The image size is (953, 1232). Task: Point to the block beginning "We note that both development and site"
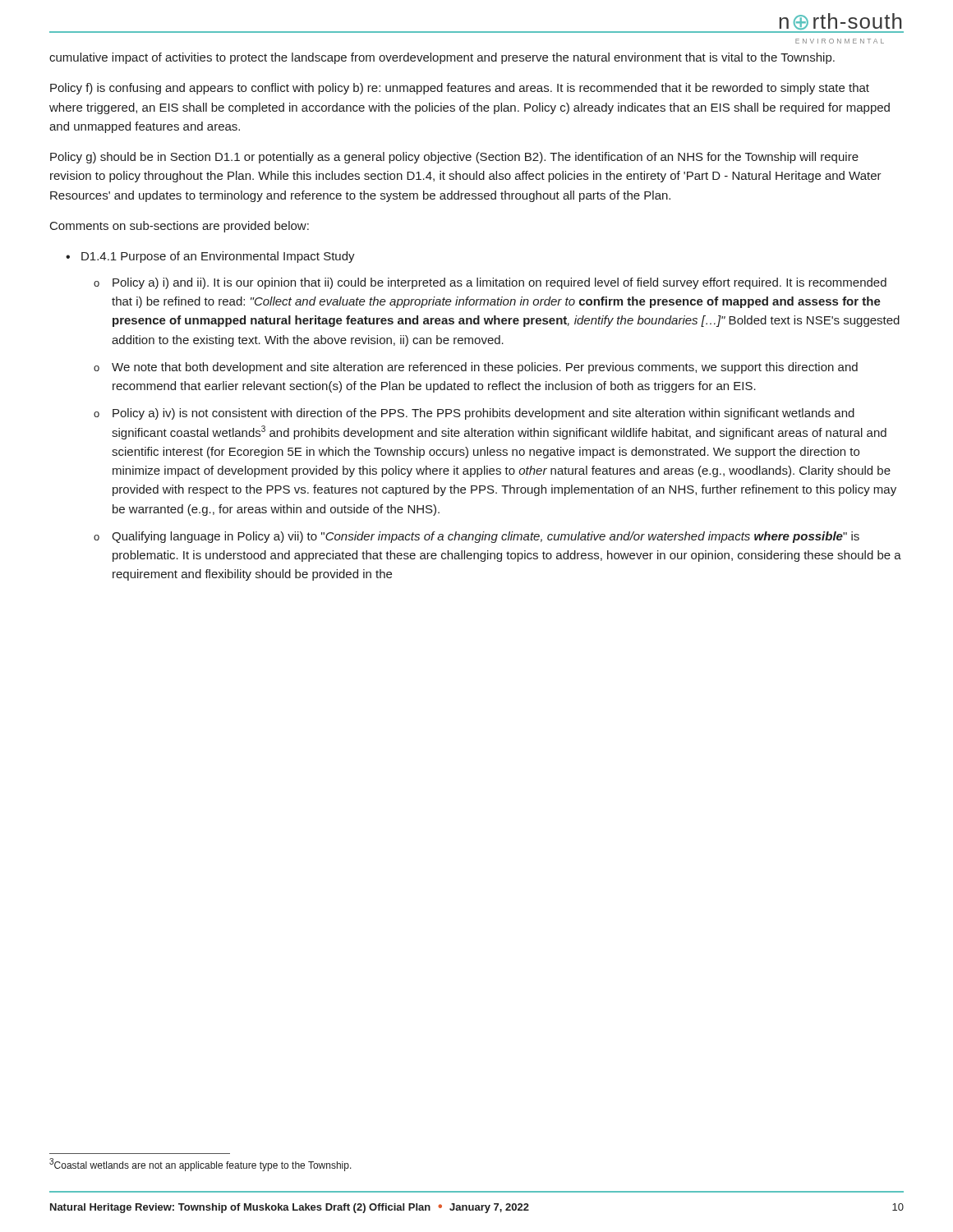click(x=485, y=376)
